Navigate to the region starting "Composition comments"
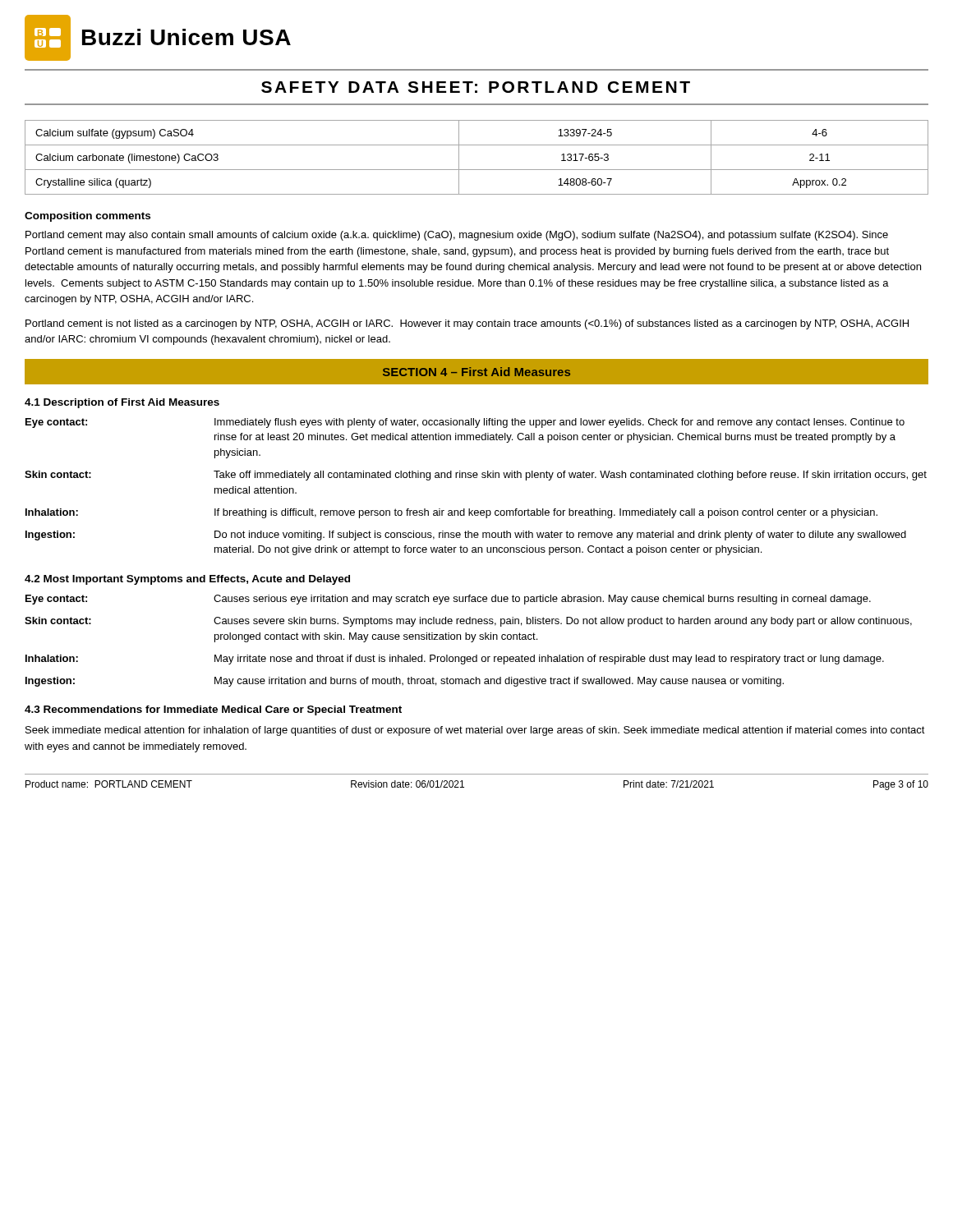This screenshot has height=1232, width=953. pyautogui.click(x=88, y=216)
